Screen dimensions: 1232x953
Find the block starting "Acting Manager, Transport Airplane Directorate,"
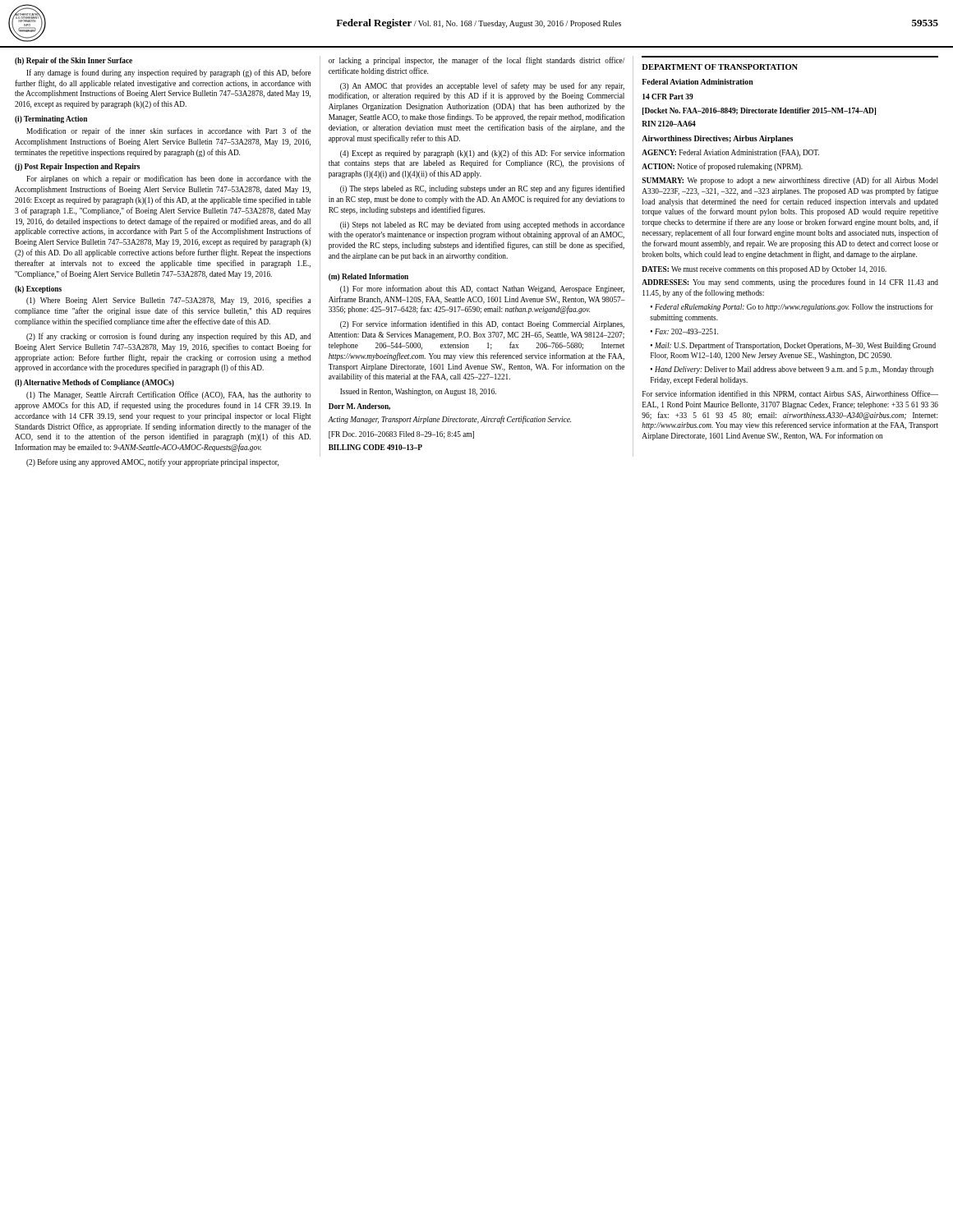[x=450, y=420]
